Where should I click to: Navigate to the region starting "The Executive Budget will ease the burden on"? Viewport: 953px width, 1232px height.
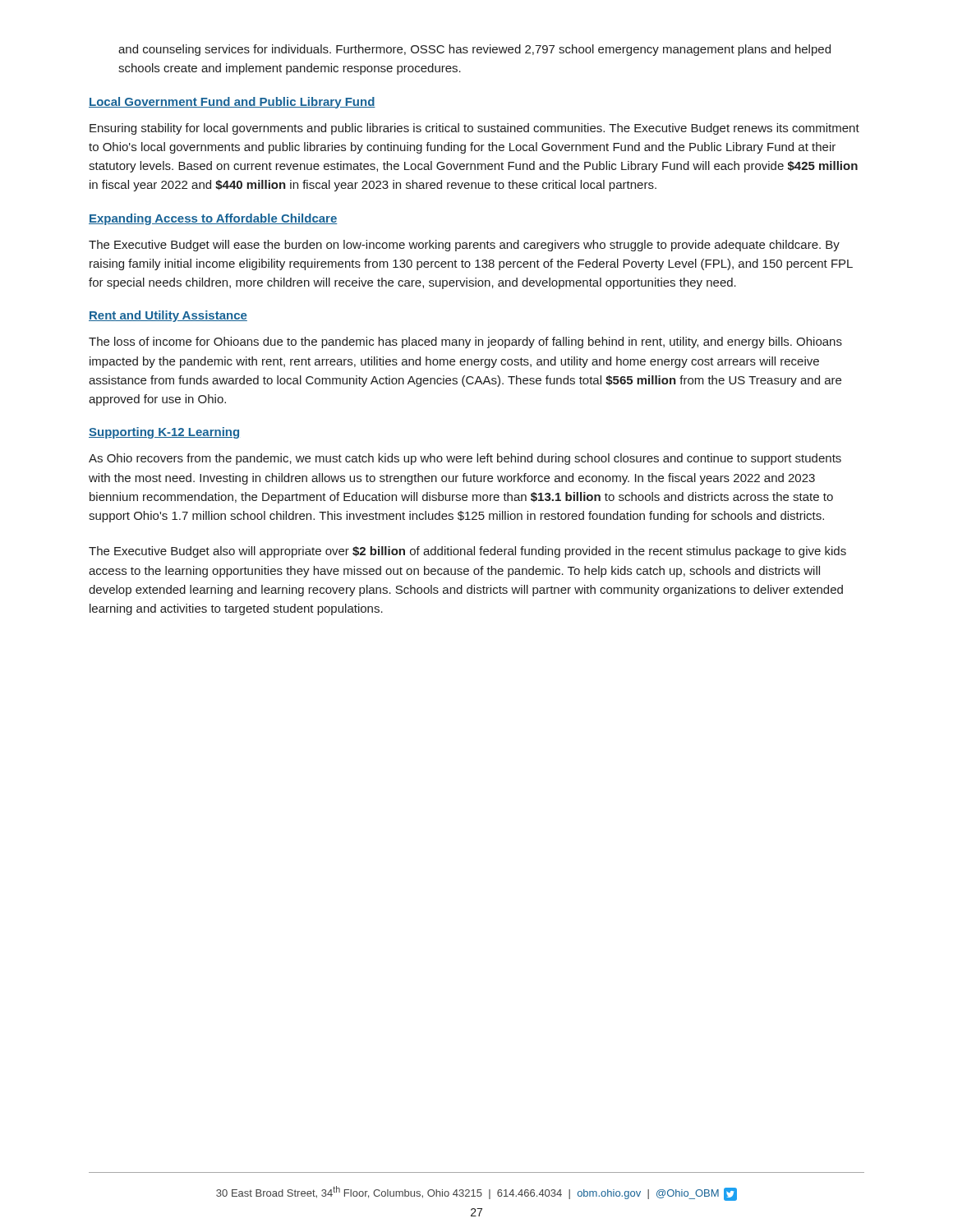pyautogui.click(x=471, y=263)
